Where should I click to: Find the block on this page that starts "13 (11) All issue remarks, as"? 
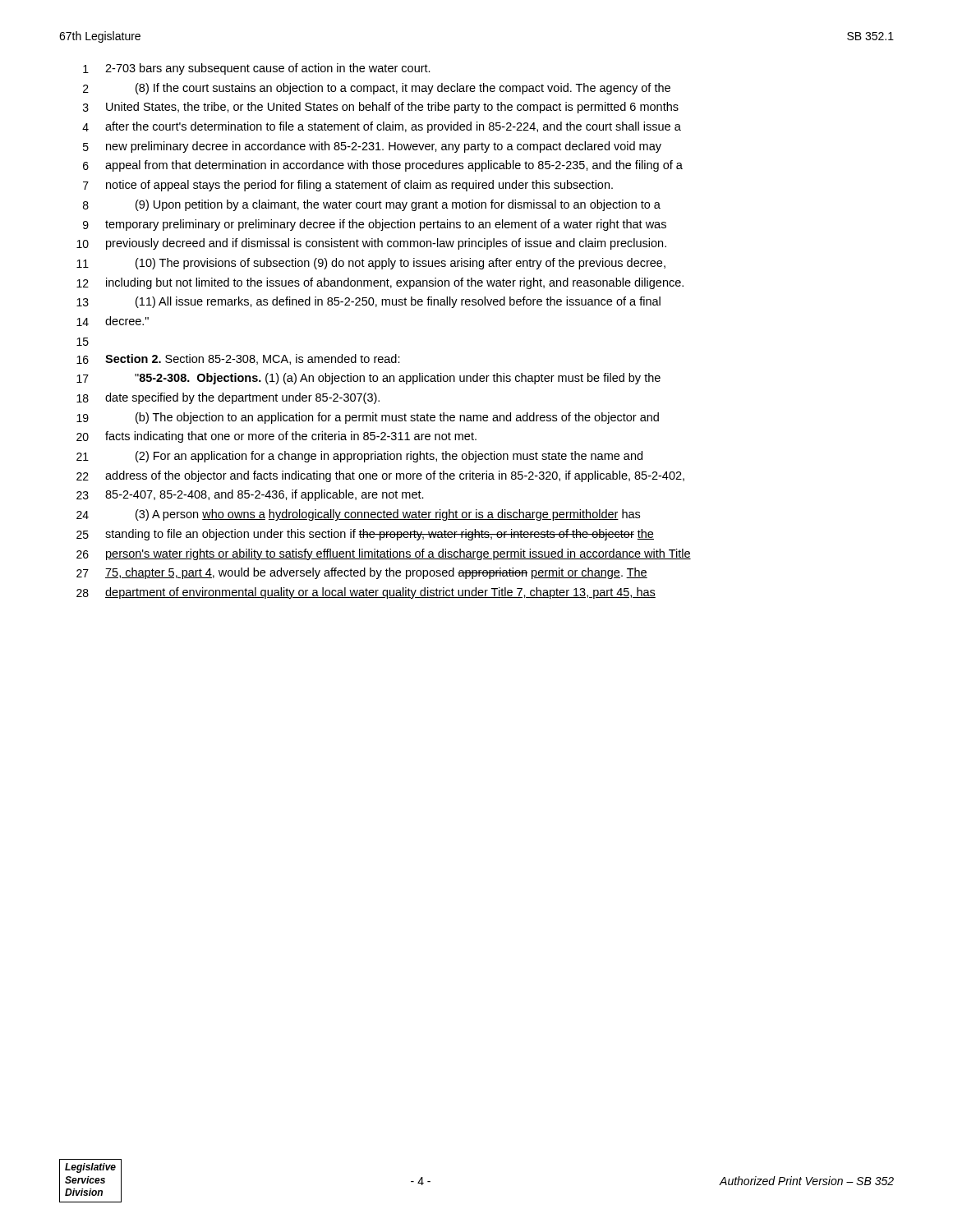tap(476, 302)
